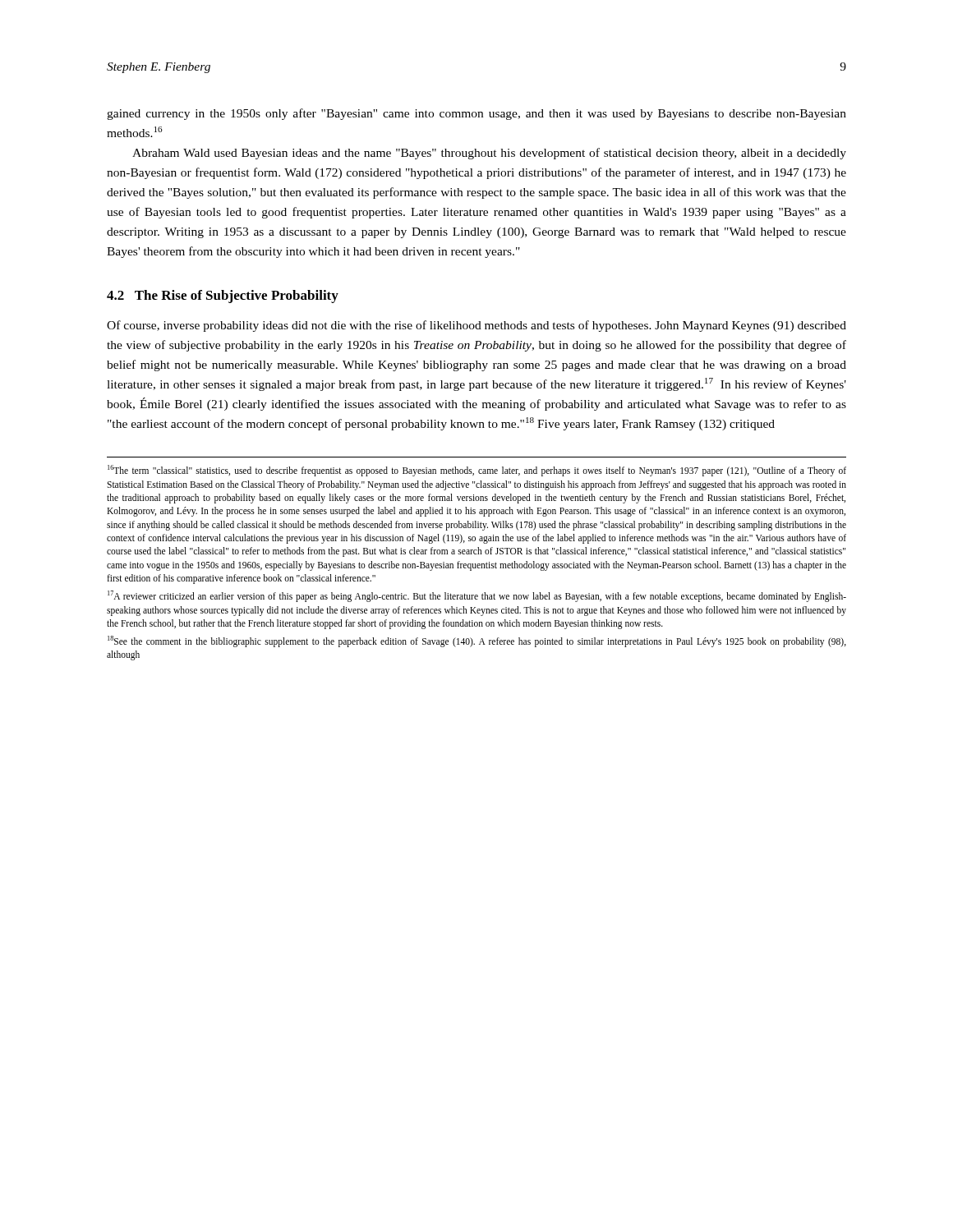Select the text starting "16The term "classical" statistics, used to describe"

coord(476,525)
